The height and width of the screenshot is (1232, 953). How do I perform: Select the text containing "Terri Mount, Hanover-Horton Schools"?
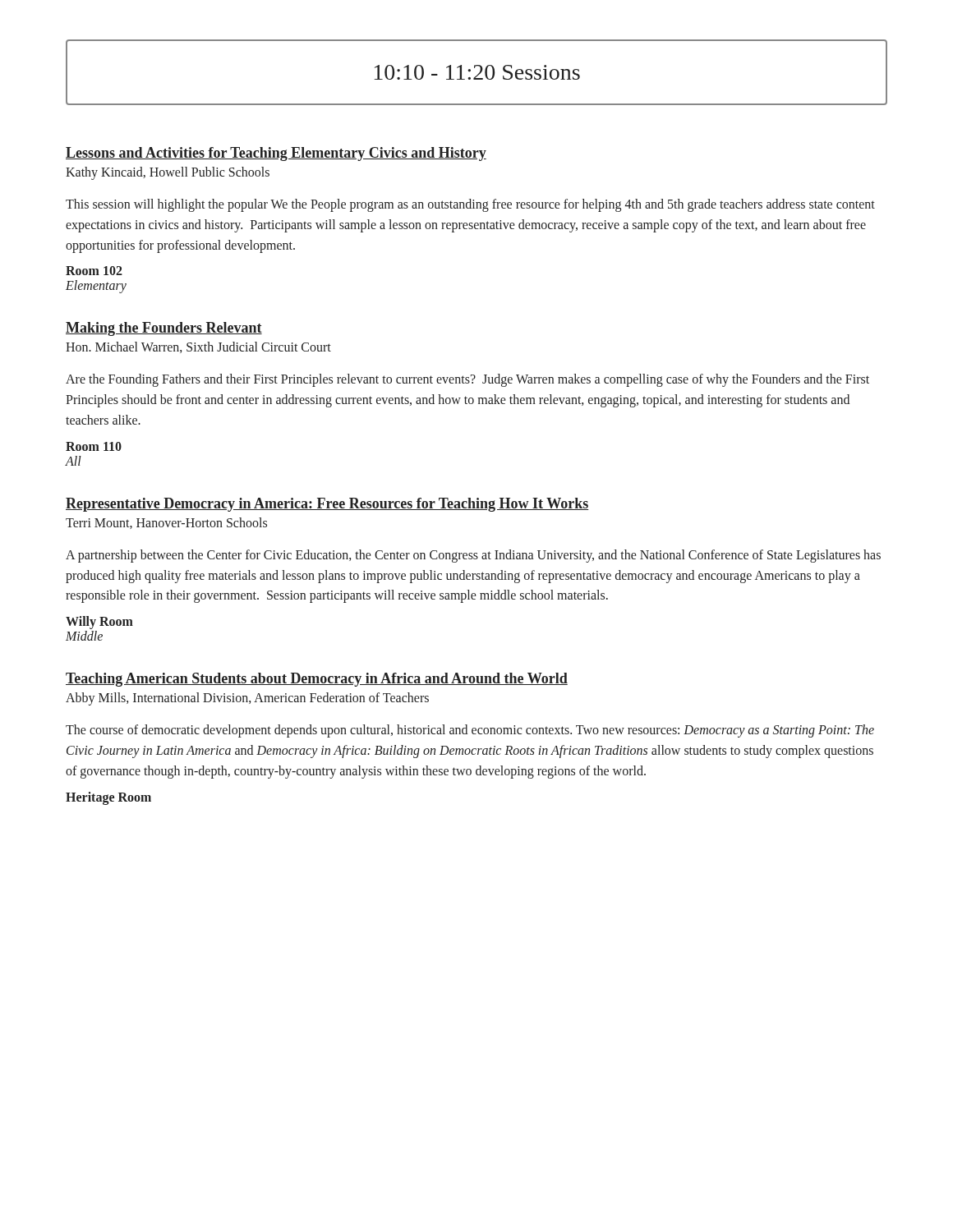167,523
